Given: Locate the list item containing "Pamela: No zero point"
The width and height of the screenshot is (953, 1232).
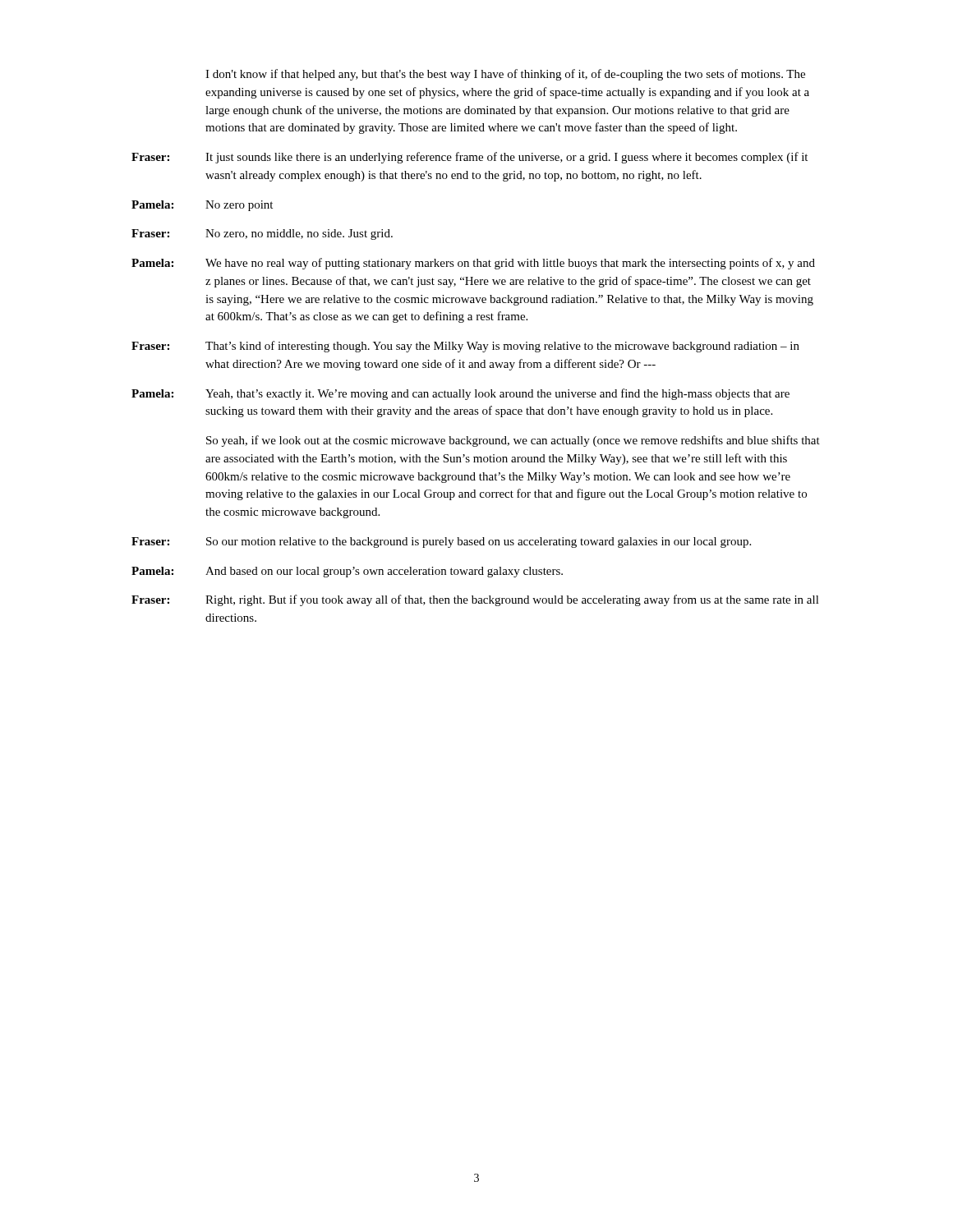Looking at the screenshot, I should pos(202,206).
